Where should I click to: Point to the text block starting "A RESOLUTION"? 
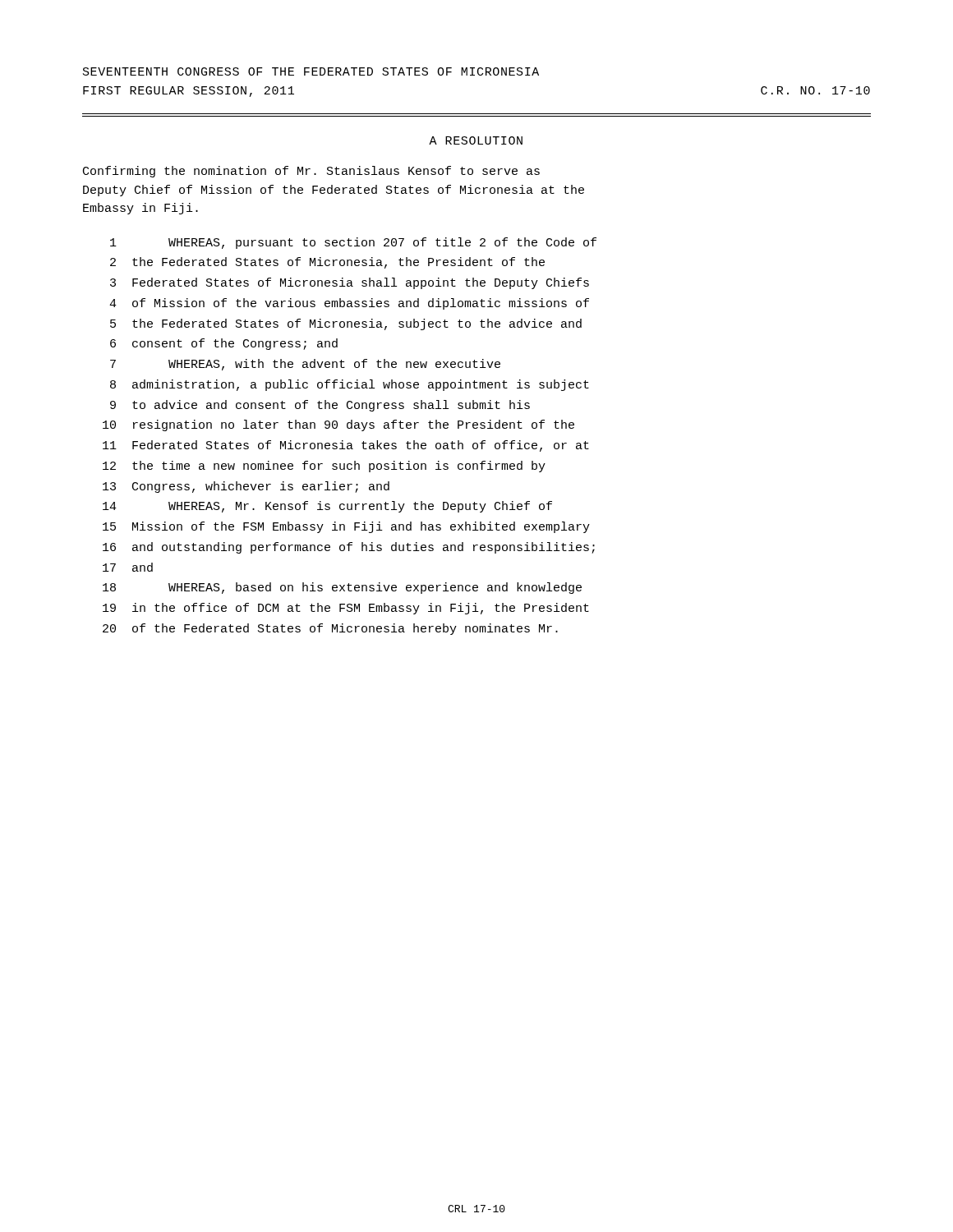tap(476, 142)
